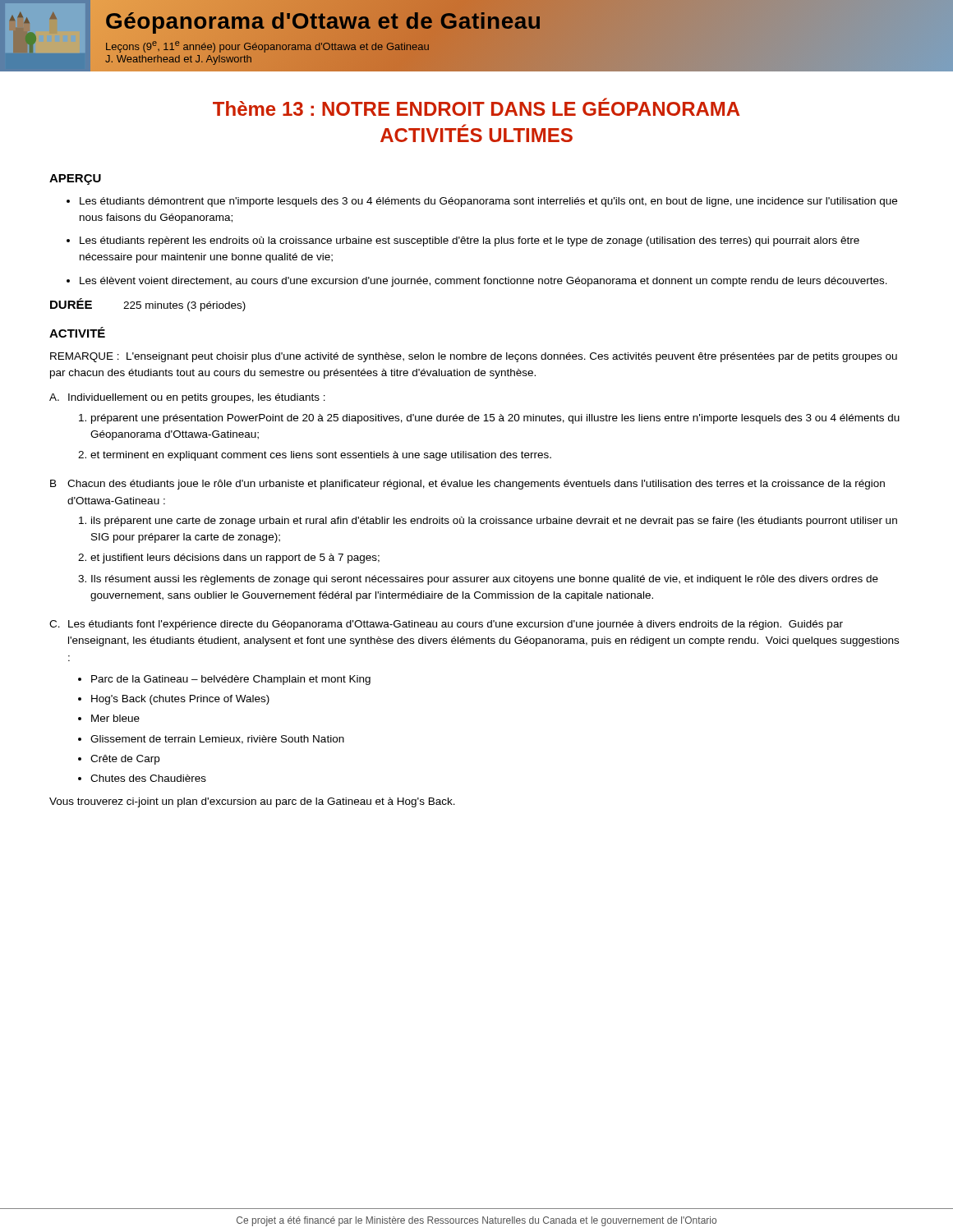Locate the region starting "C. Les étudiants font l'expérience directe du Géopanorama"
This screenshot has height=1232, width=953.
pyautogui.click(x=446, y=625)
